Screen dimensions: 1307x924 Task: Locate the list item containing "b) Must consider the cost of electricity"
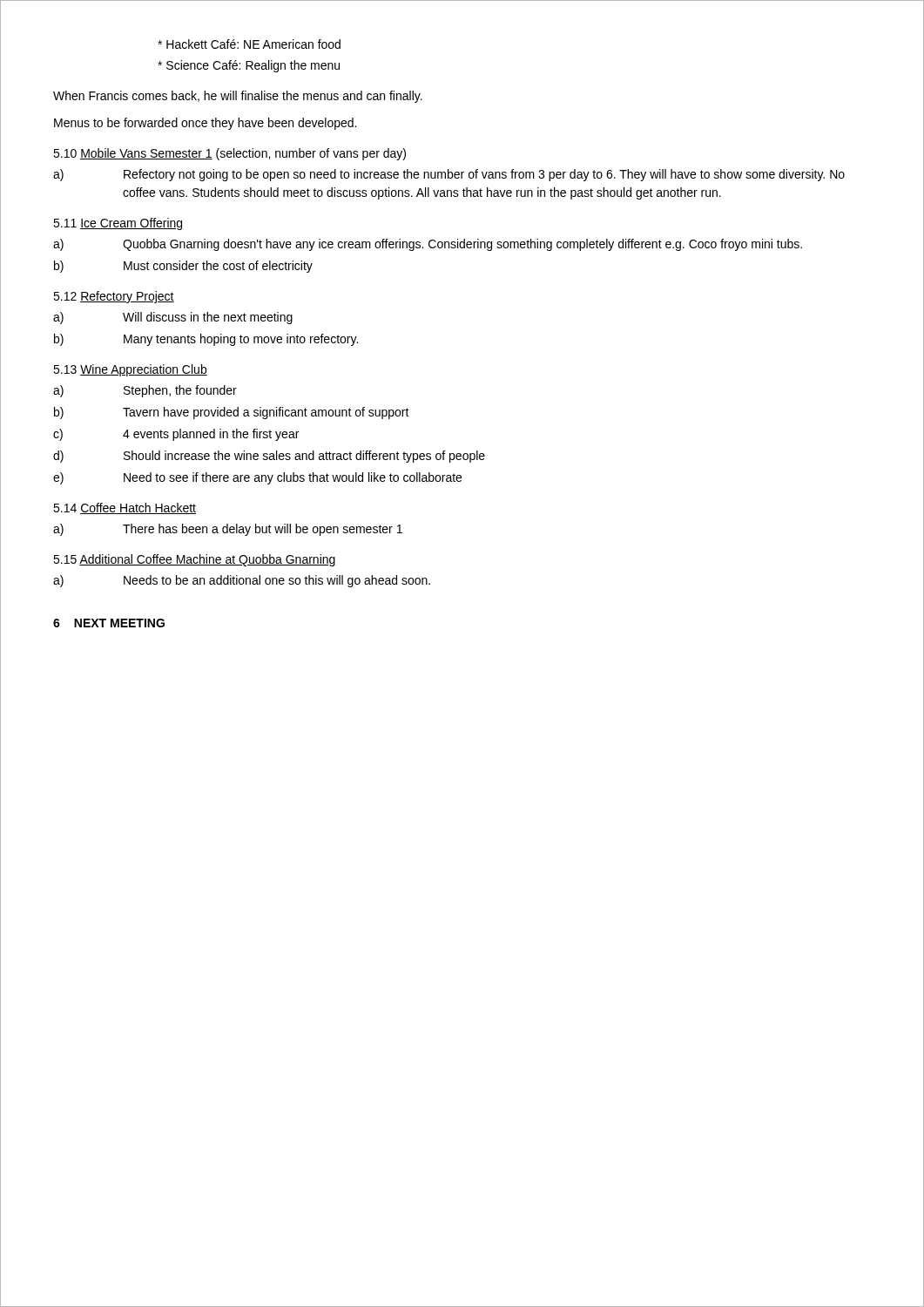pyautogui.click(x=183, y=267)
